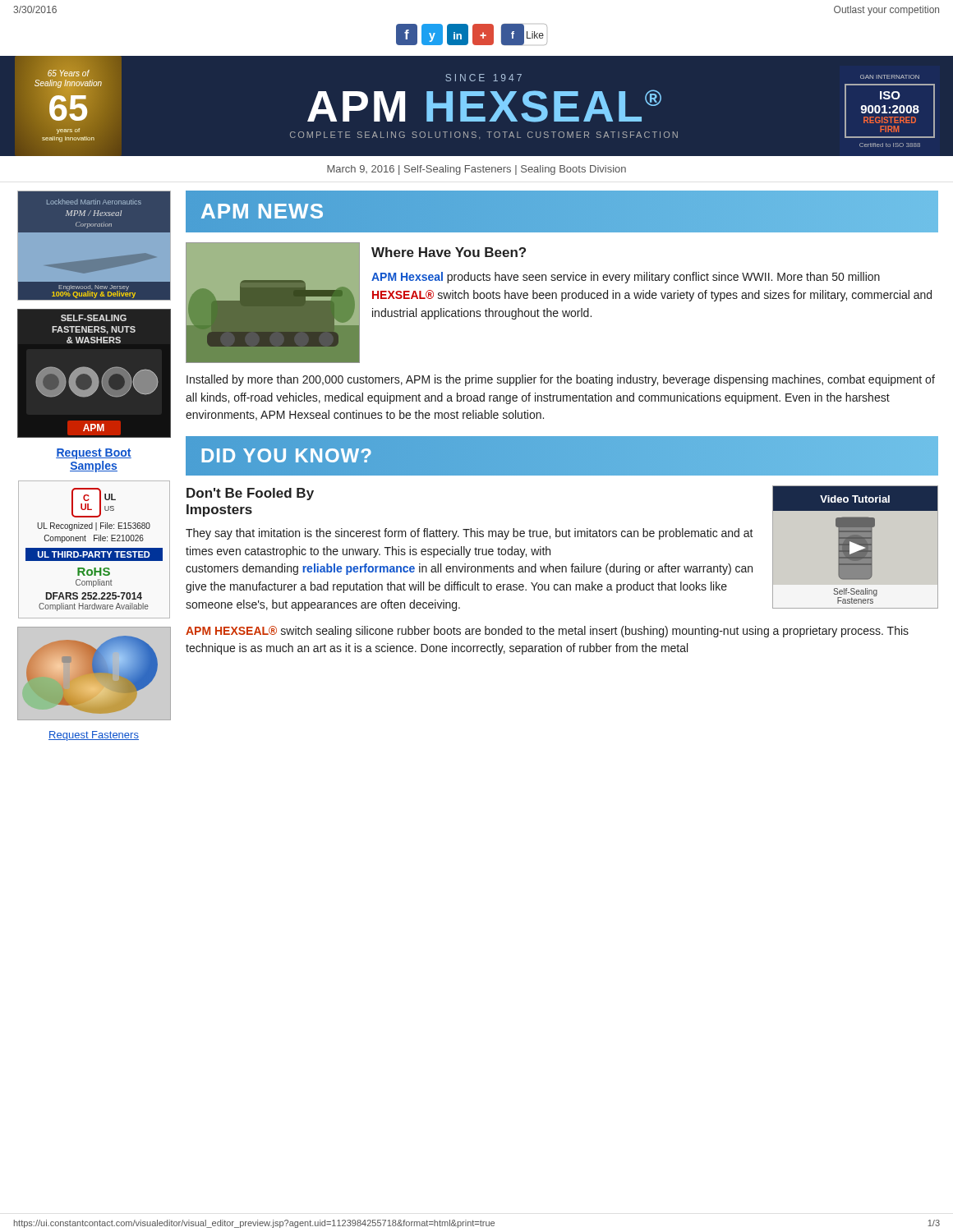Find the region starting "Where Have You Been? APM Hexseal"
Viewport: 953px width, 1232px height.
coord(655,281)
